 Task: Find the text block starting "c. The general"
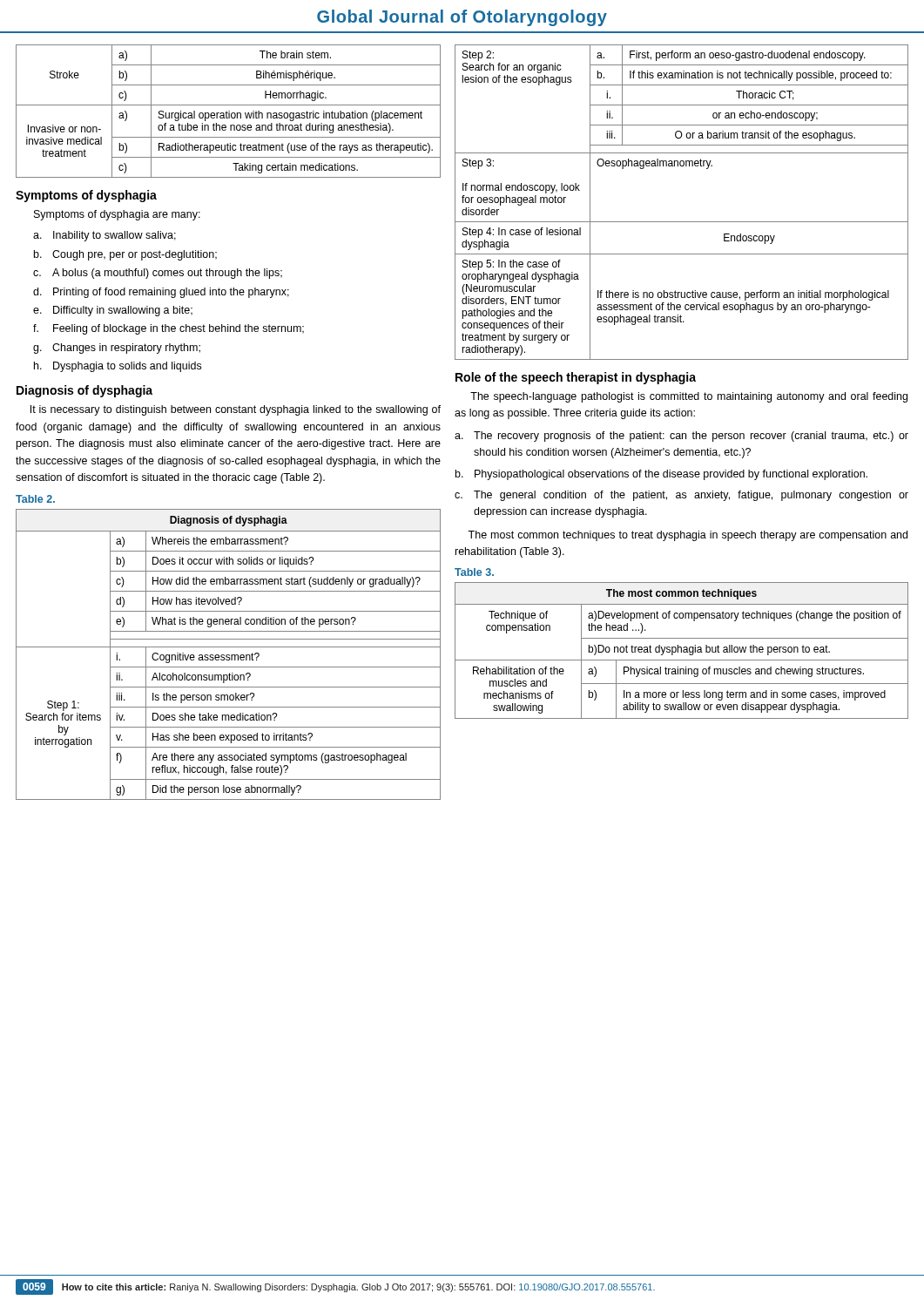click(681, 504)
